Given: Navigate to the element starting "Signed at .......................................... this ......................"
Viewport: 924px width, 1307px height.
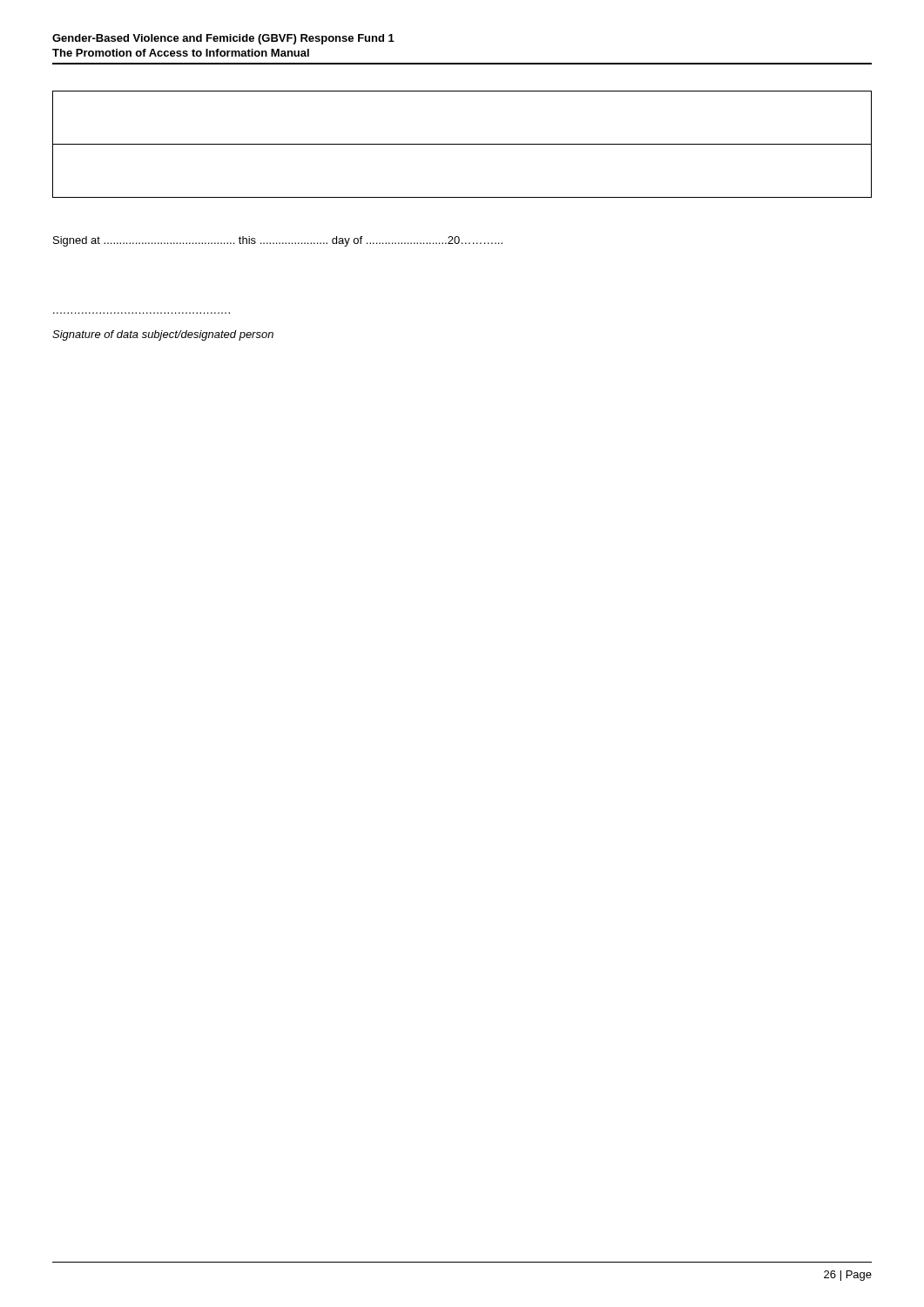Looking at the screenshot, I should coord(278,240).
